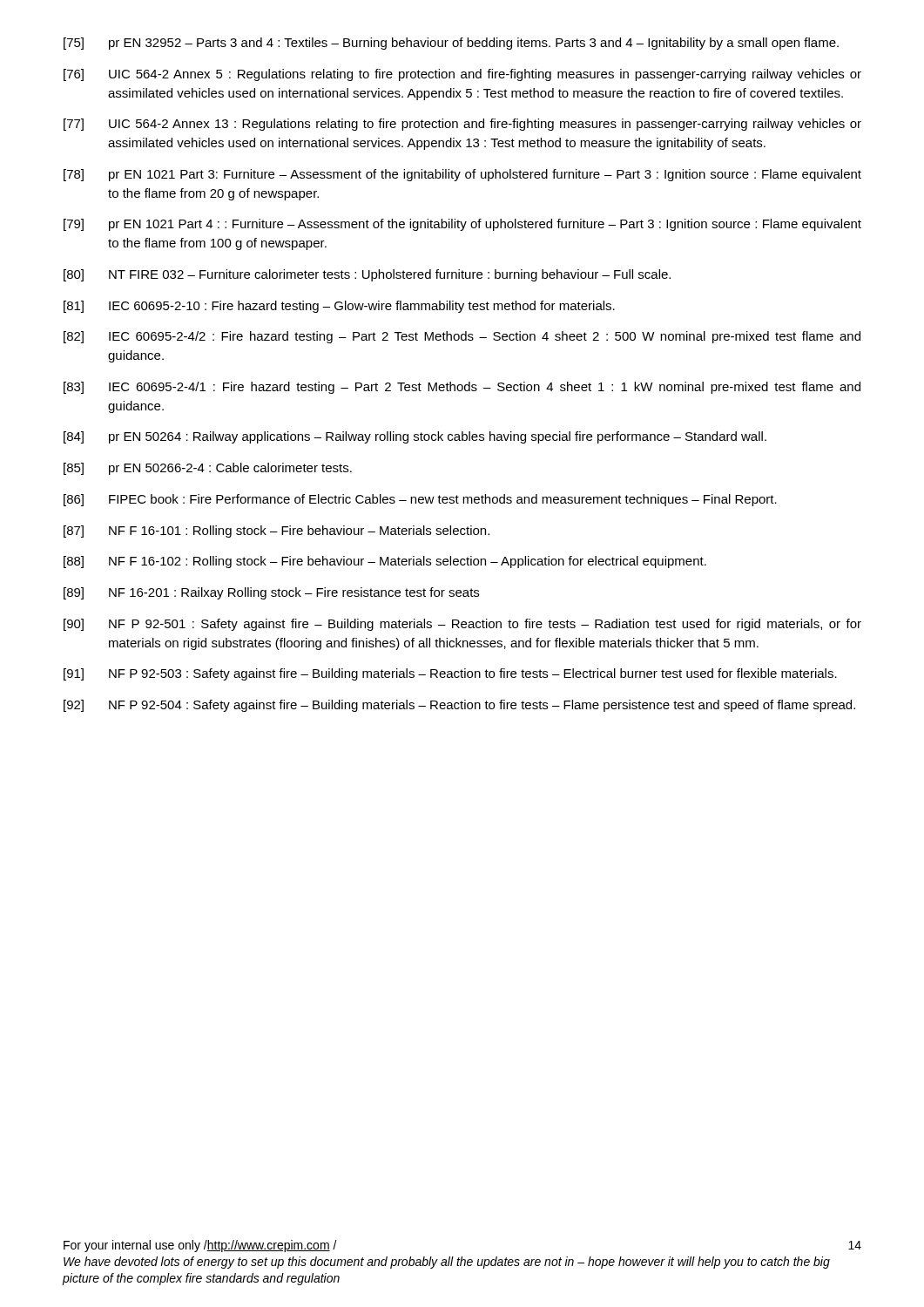924x1307 pixels.
Task: Point to the element starting "[89] NF 16-201 : Railxay Rolling"
Action: 462,592
